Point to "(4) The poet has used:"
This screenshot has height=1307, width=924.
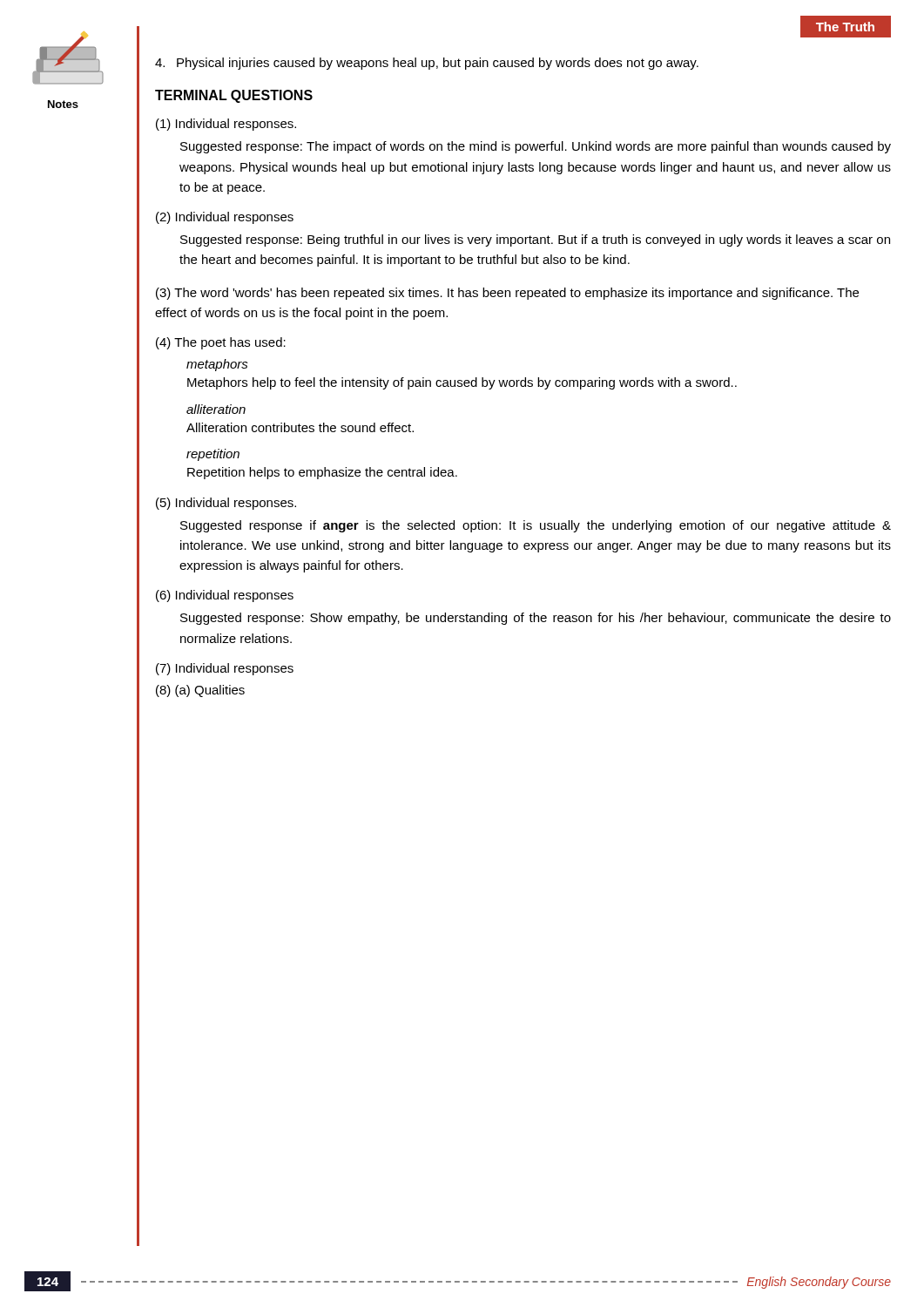(221, 342)
